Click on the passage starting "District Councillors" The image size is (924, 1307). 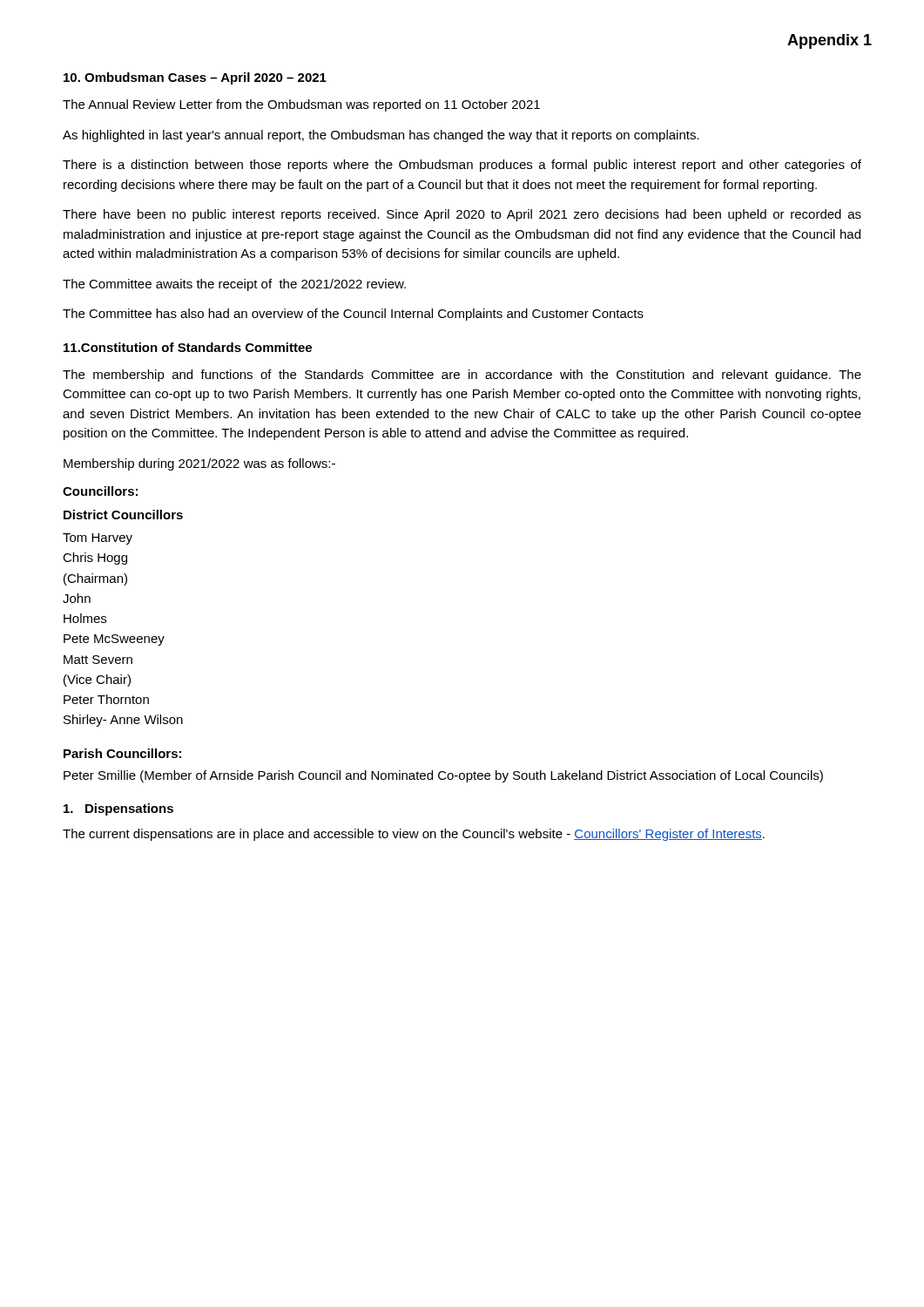(123, 515)
